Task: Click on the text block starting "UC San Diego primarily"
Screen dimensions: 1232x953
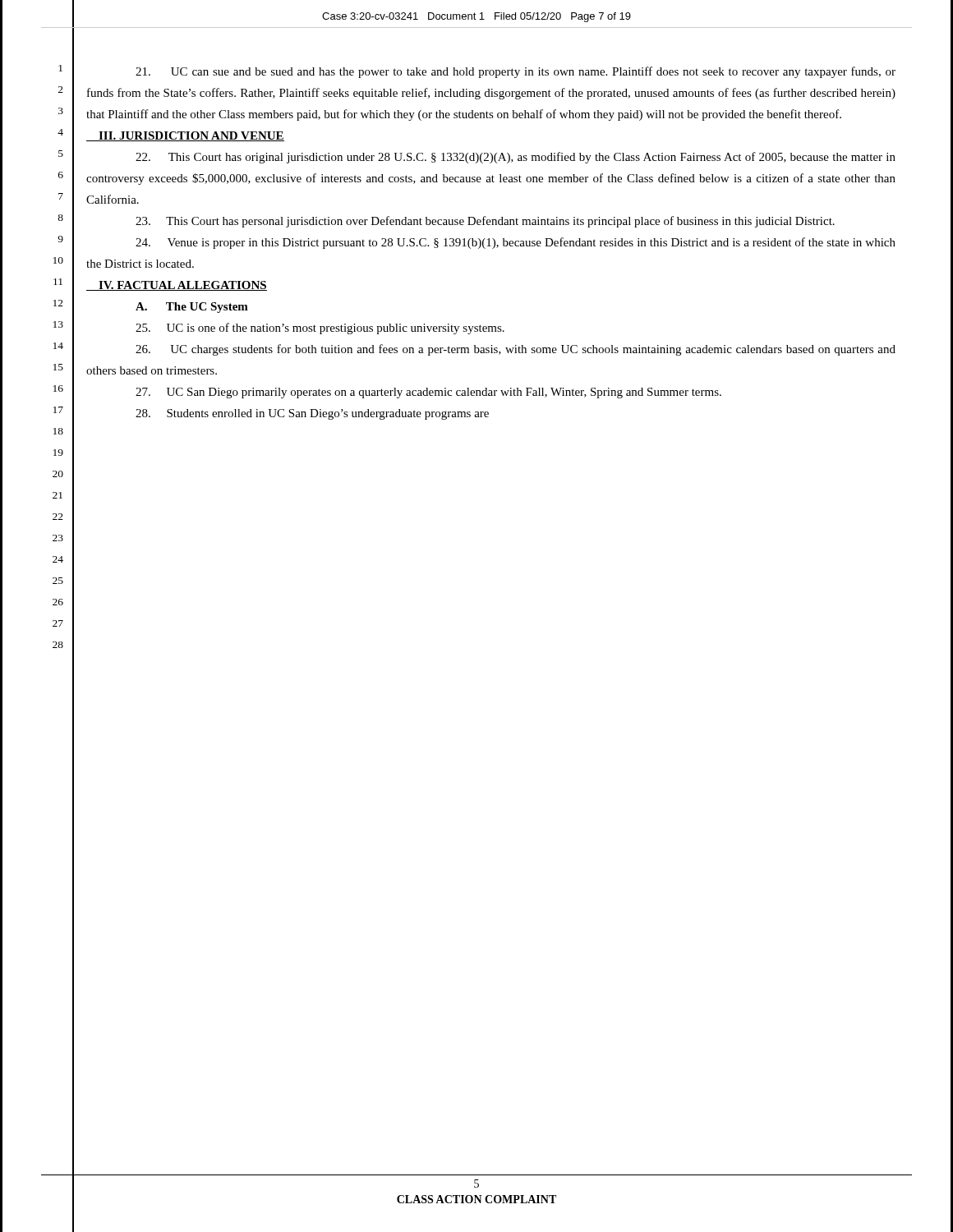Action: pyautogui.click(x=429, y=392)
